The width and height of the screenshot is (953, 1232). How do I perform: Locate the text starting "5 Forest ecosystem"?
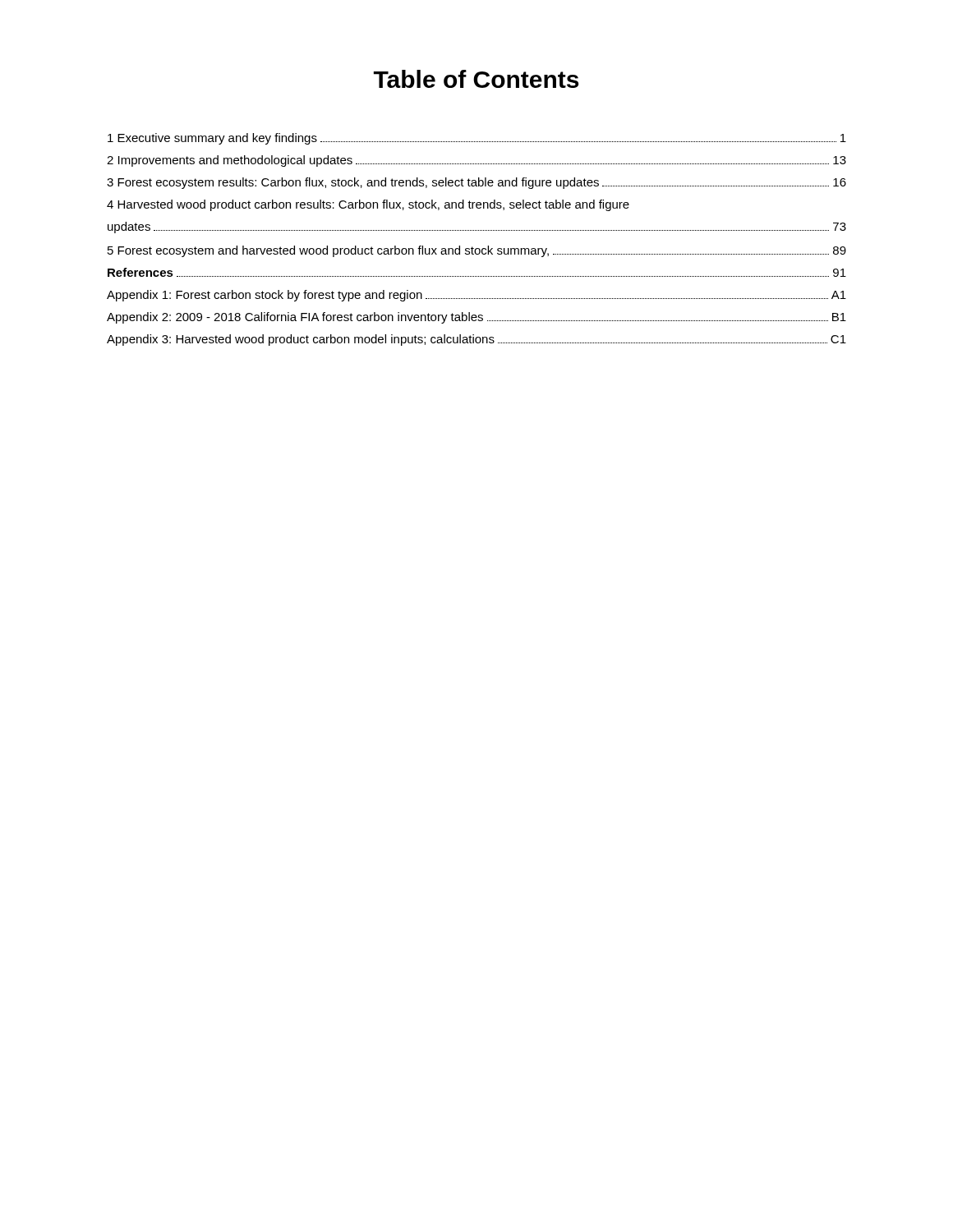tap(476, 250)
